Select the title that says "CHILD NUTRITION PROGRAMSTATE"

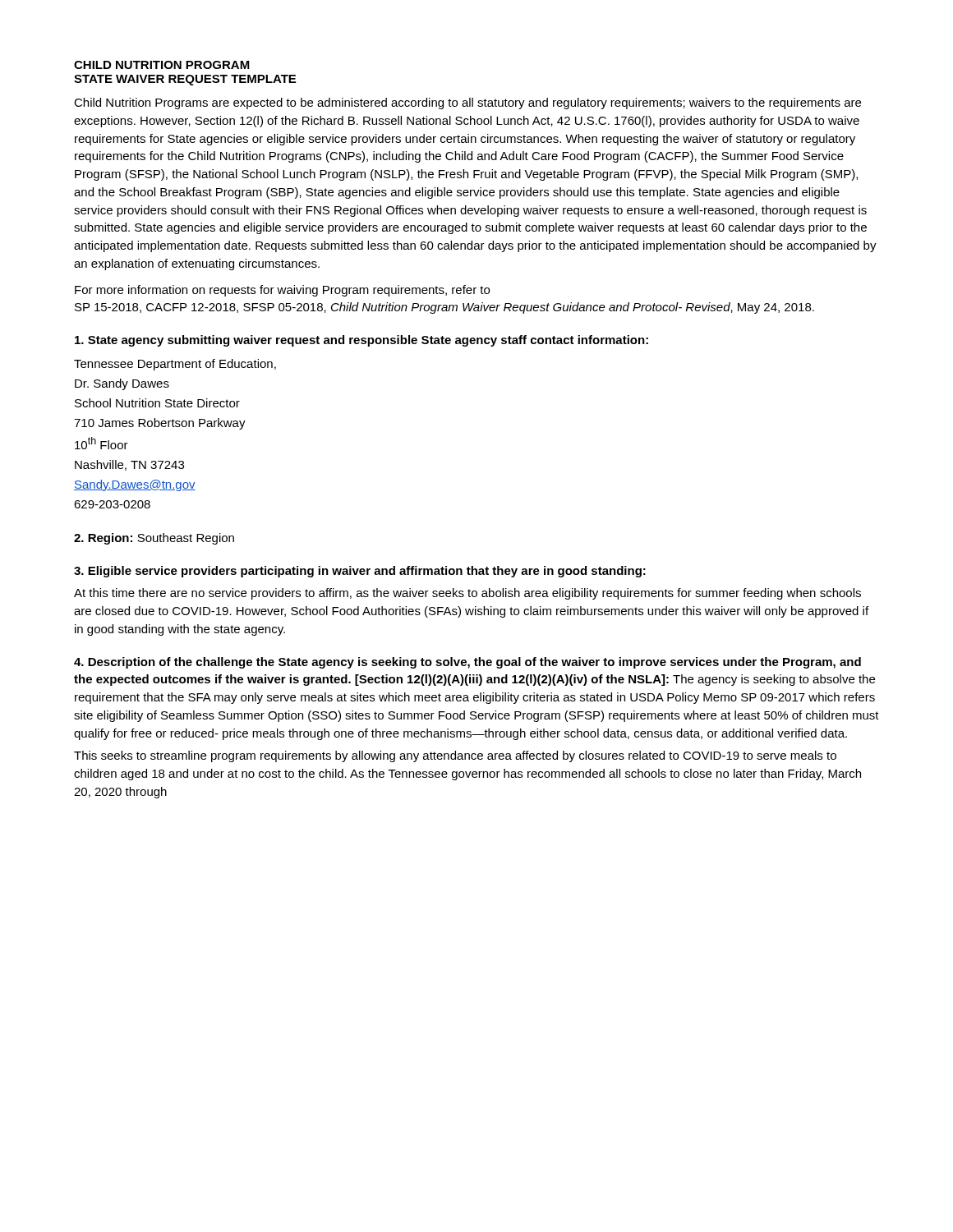click(185, 71)
